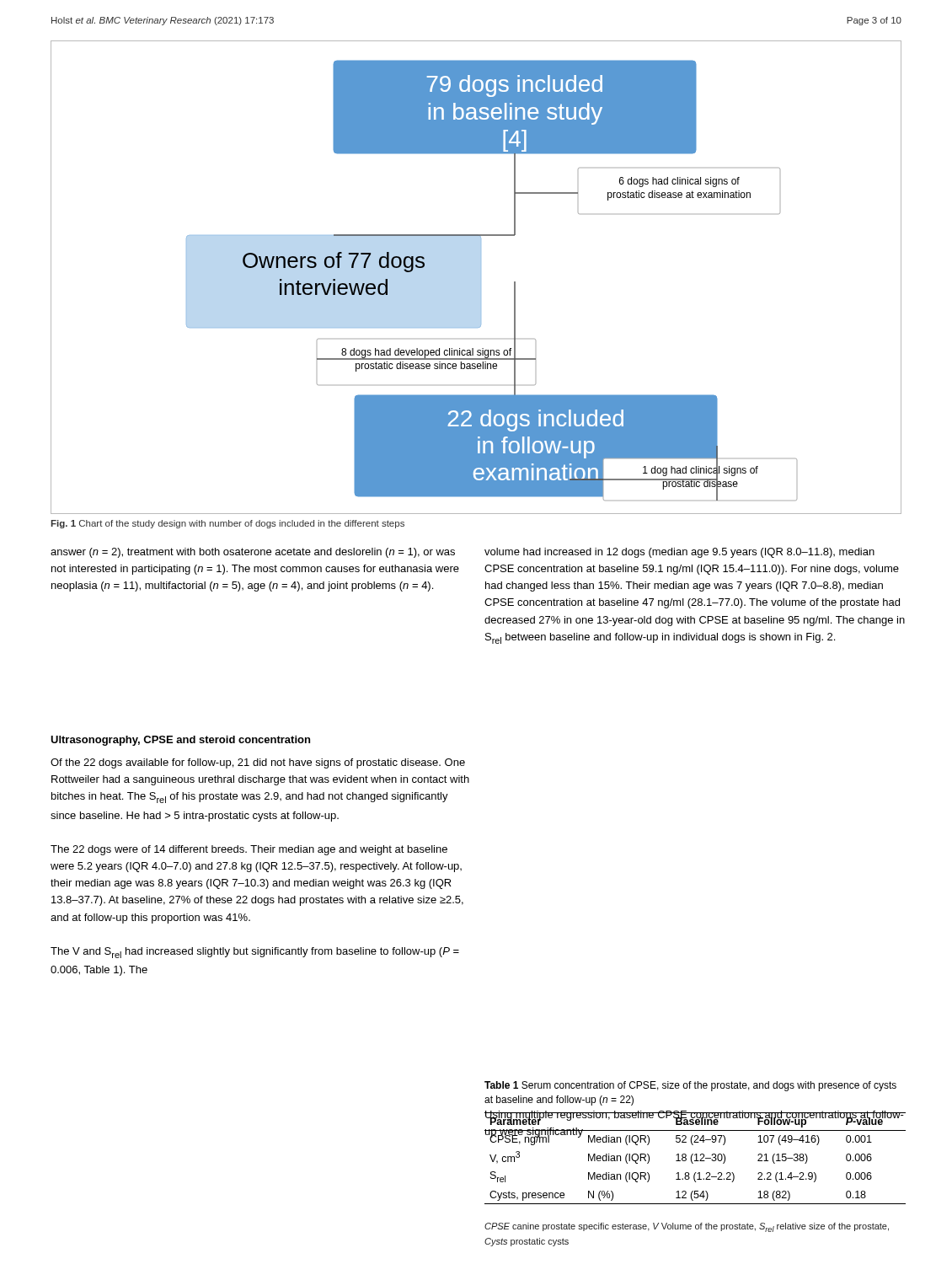
Task: Select the region starting "CPSE canine prostate specific"
Action: tap(687, 1234)
